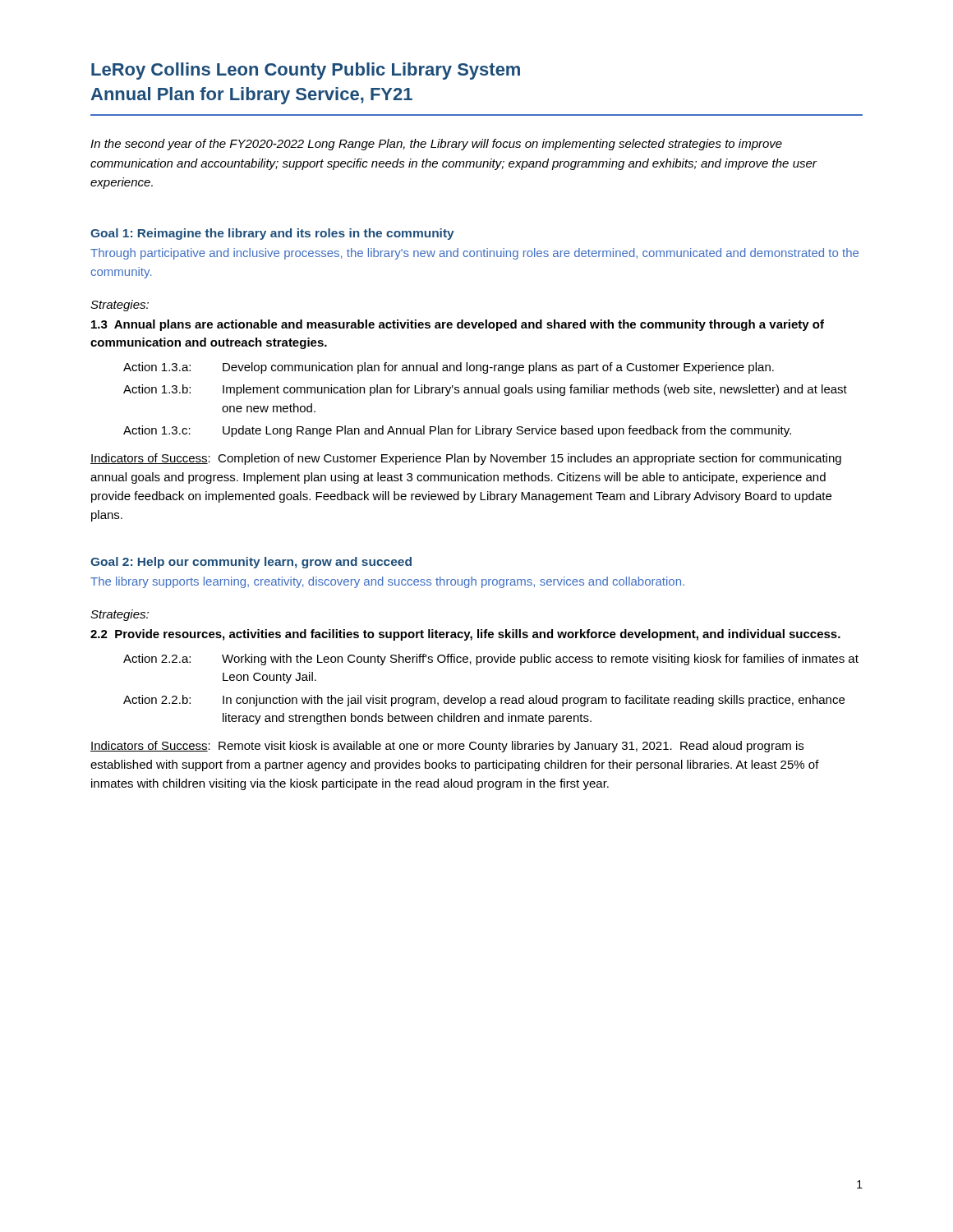Locate the section header that opens with "Goal 1: Reimagine the library and"

(x=272, y=233)
